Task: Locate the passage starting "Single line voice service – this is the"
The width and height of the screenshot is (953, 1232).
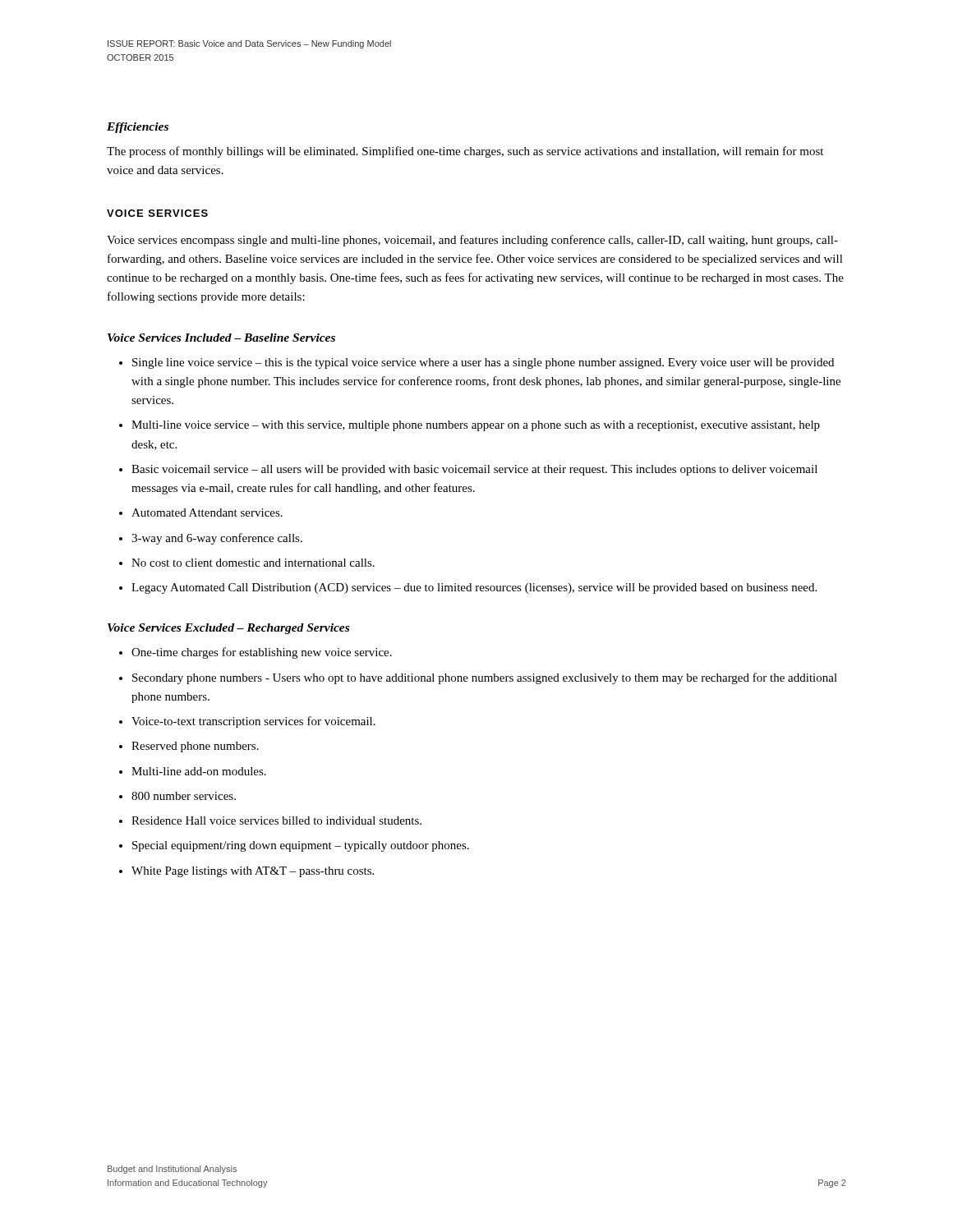Action: (486, 381)
